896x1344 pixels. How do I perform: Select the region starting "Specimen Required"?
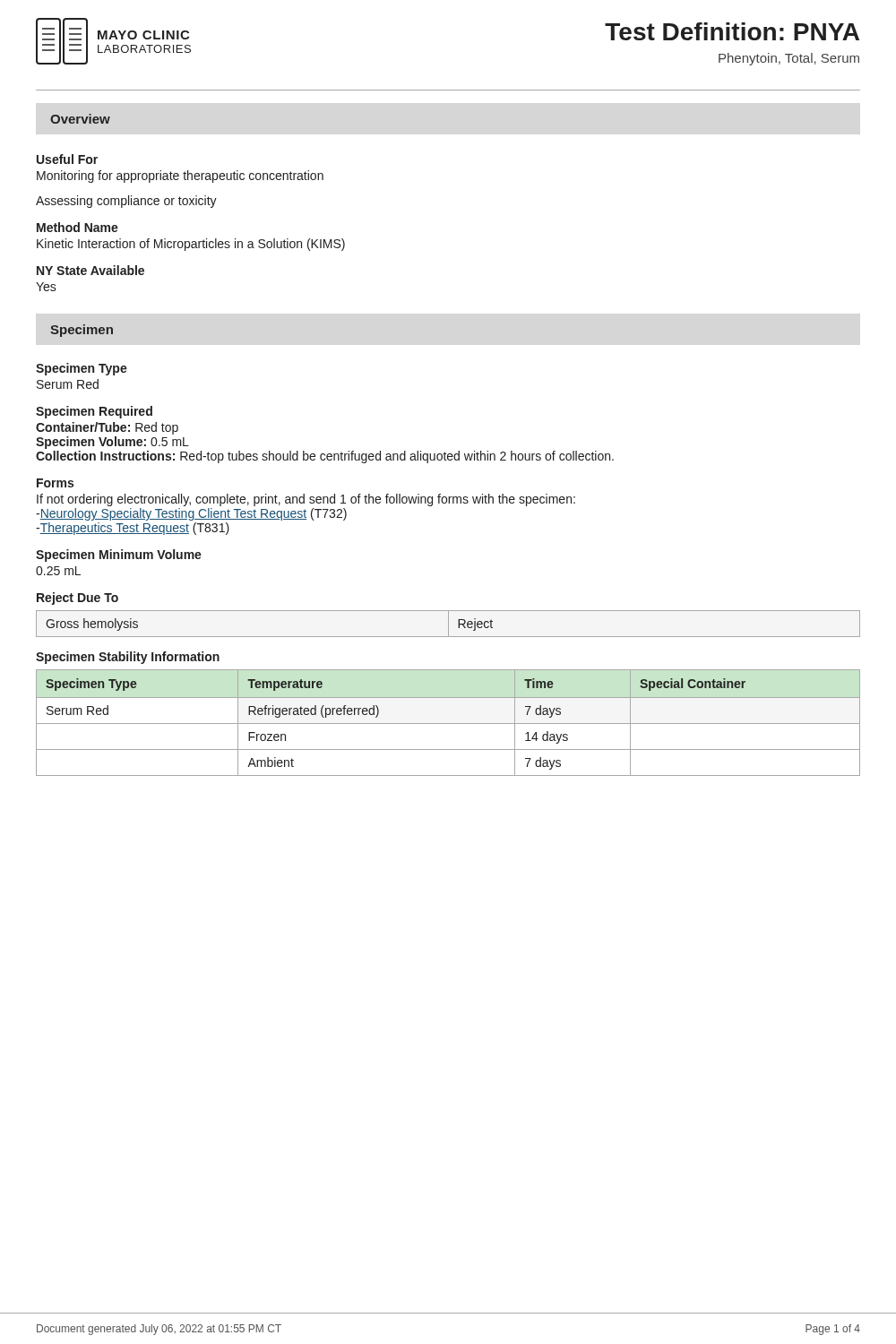(x=94, y=411)
